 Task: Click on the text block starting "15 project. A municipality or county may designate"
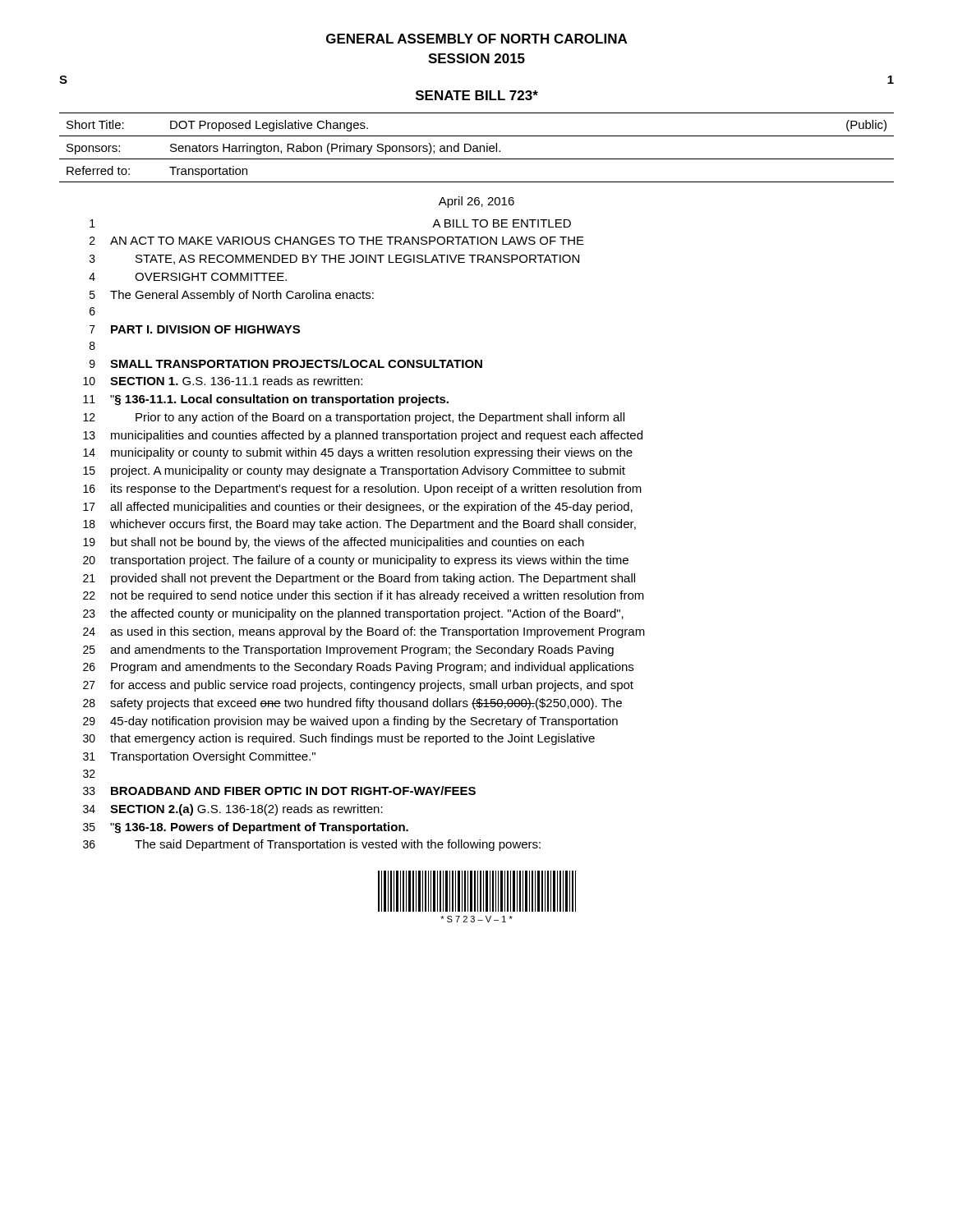click(x=476, y=471)
